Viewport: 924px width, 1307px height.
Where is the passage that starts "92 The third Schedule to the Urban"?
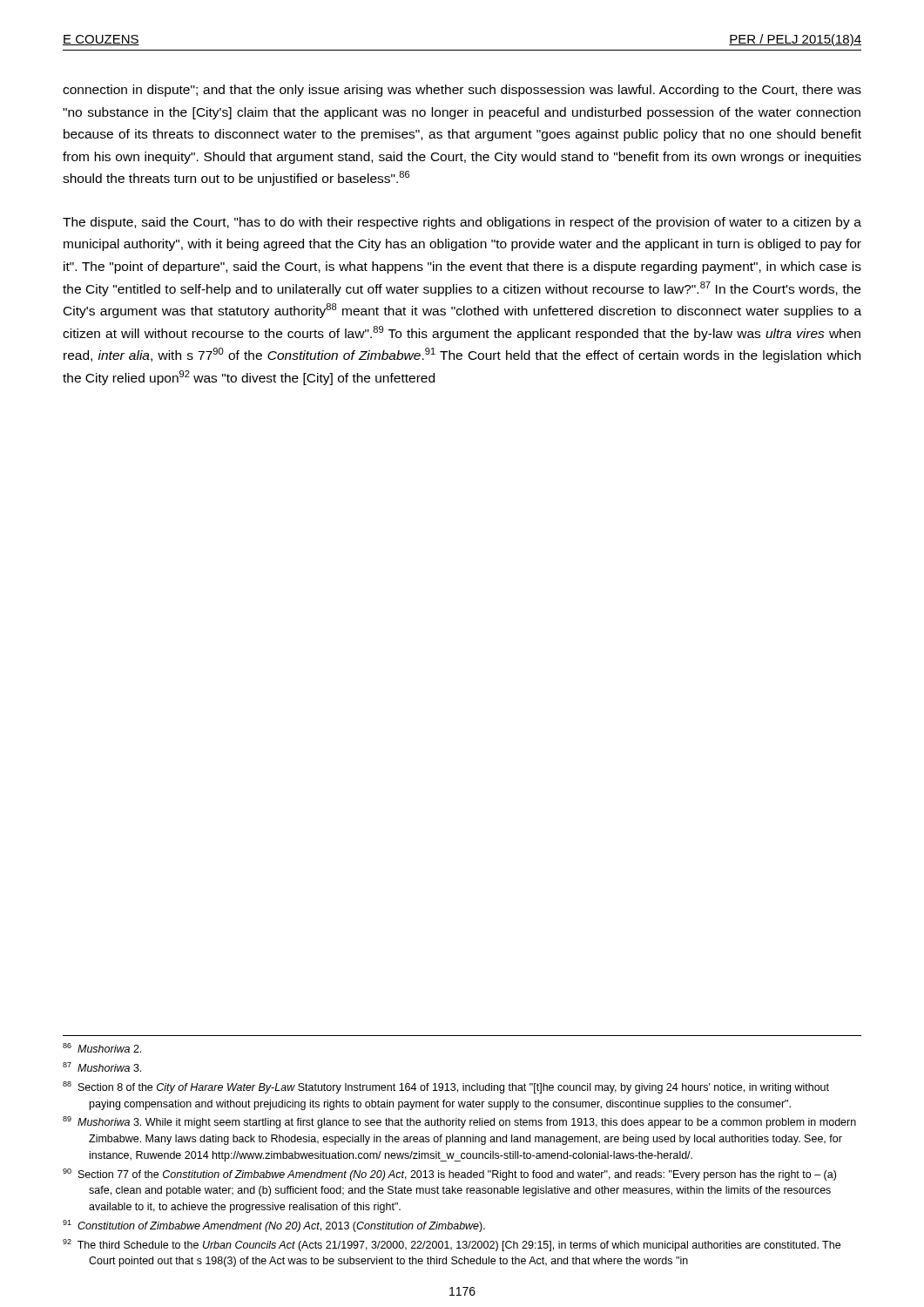pos(452,1252)
